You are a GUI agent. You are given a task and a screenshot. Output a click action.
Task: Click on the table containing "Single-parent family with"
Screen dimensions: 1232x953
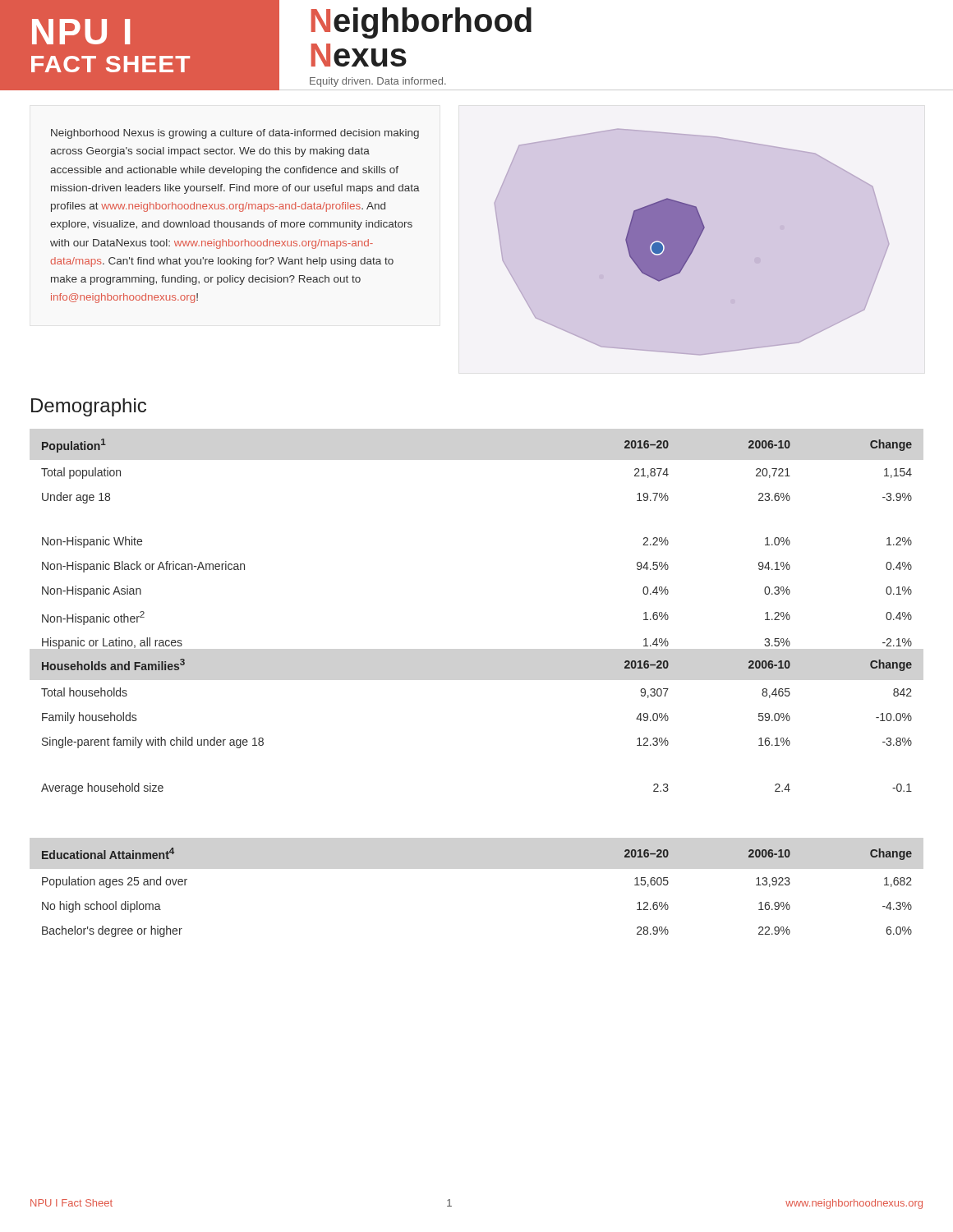coord(476,724)
